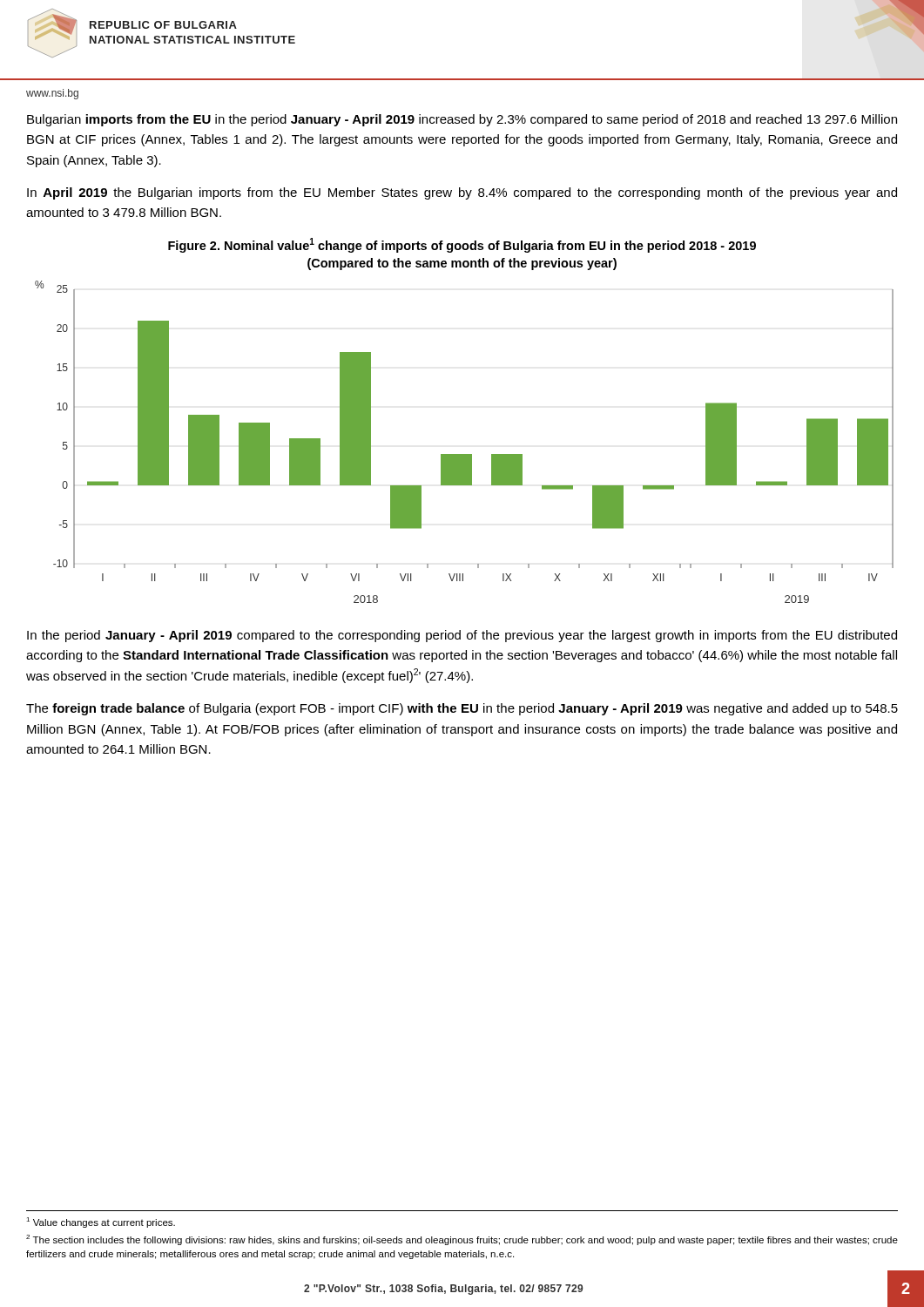Viewport: 924px width, 1307px height.
Task: Select the bar chart
Action: [462, 446]
